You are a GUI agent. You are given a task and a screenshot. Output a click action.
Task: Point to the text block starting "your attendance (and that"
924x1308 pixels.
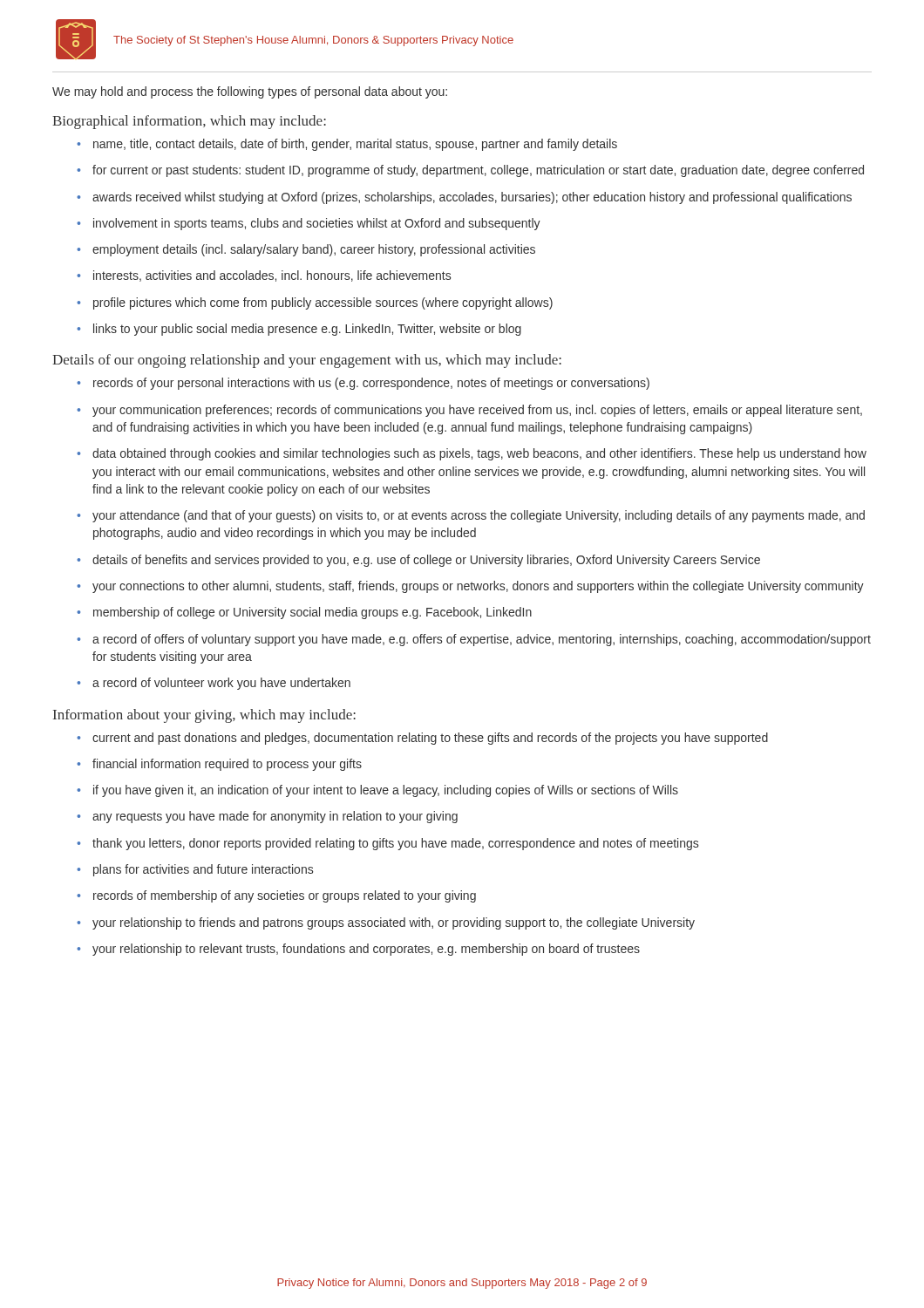point(462,524)
